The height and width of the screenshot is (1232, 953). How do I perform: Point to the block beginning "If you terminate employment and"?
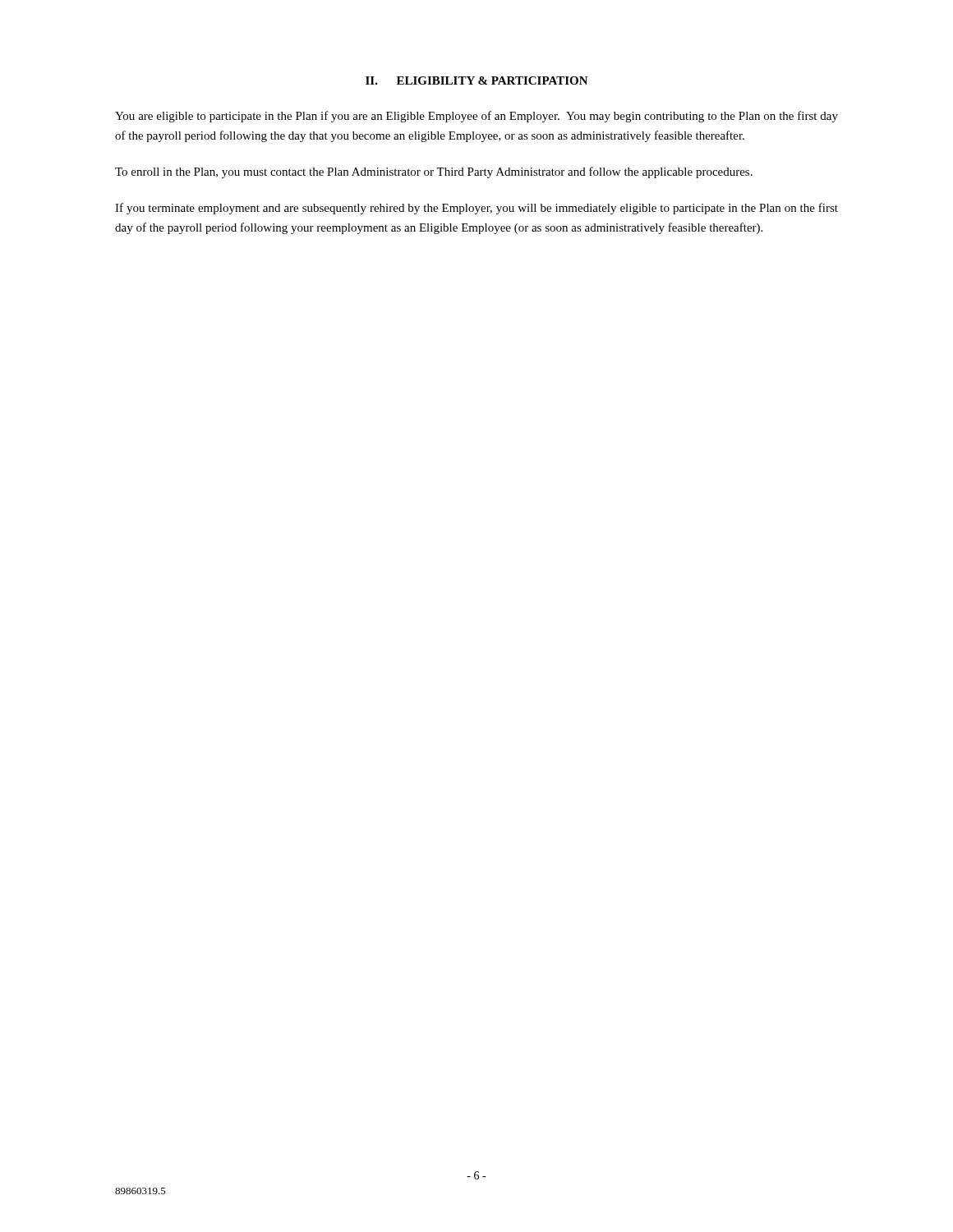[x=476, y=218]
